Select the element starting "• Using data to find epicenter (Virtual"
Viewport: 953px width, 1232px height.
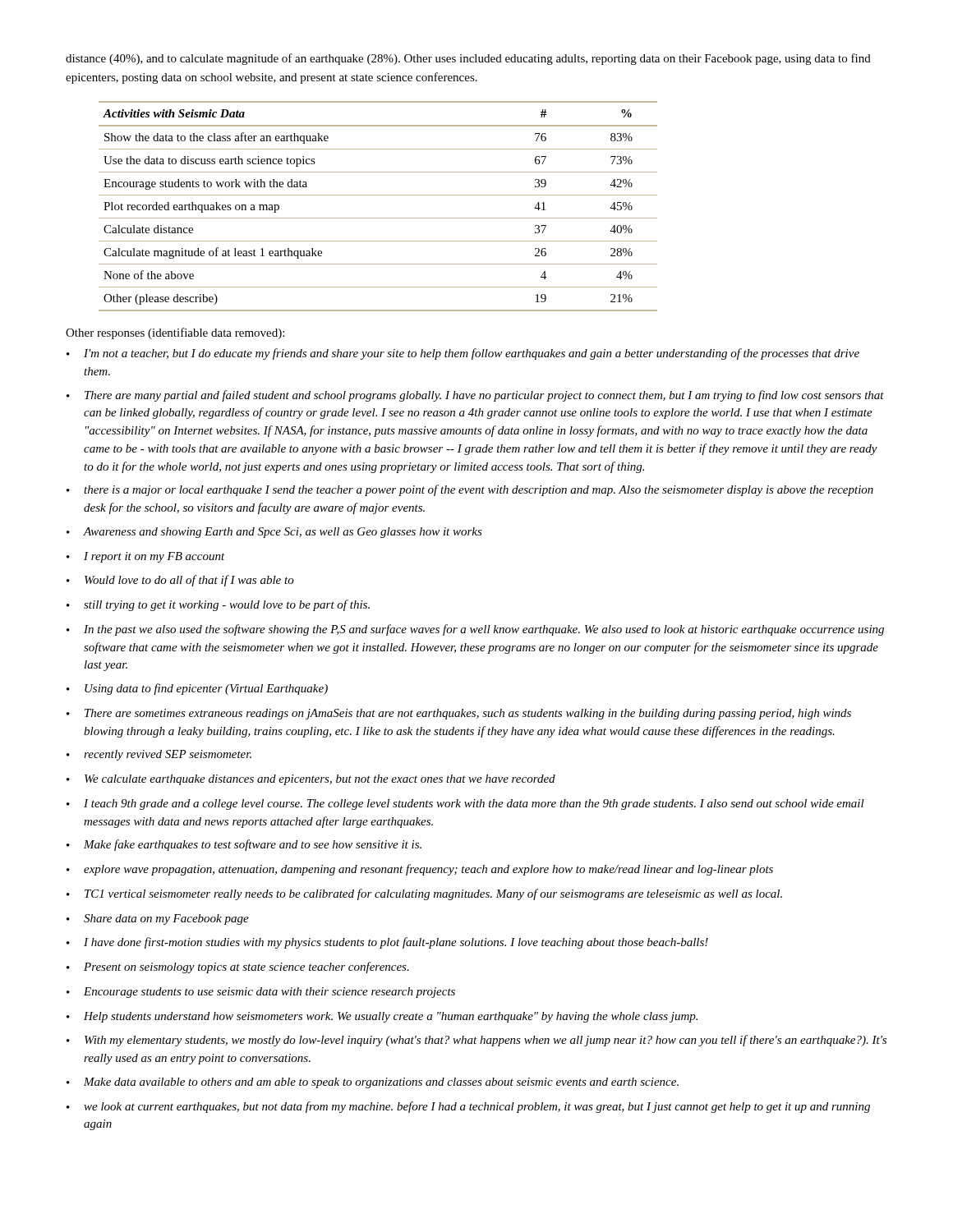197,689
